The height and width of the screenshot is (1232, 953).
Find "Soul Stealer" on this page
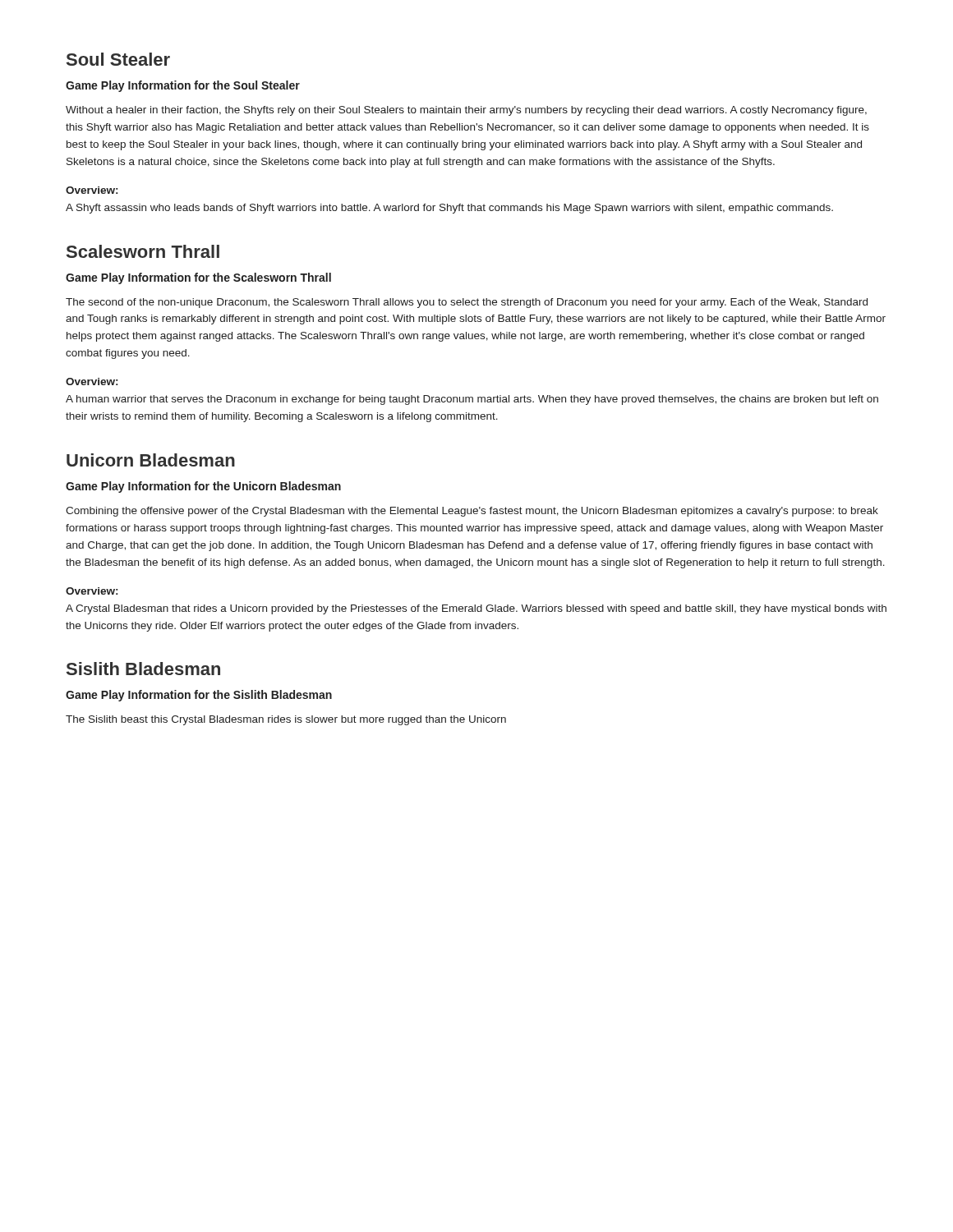(118, 60)
